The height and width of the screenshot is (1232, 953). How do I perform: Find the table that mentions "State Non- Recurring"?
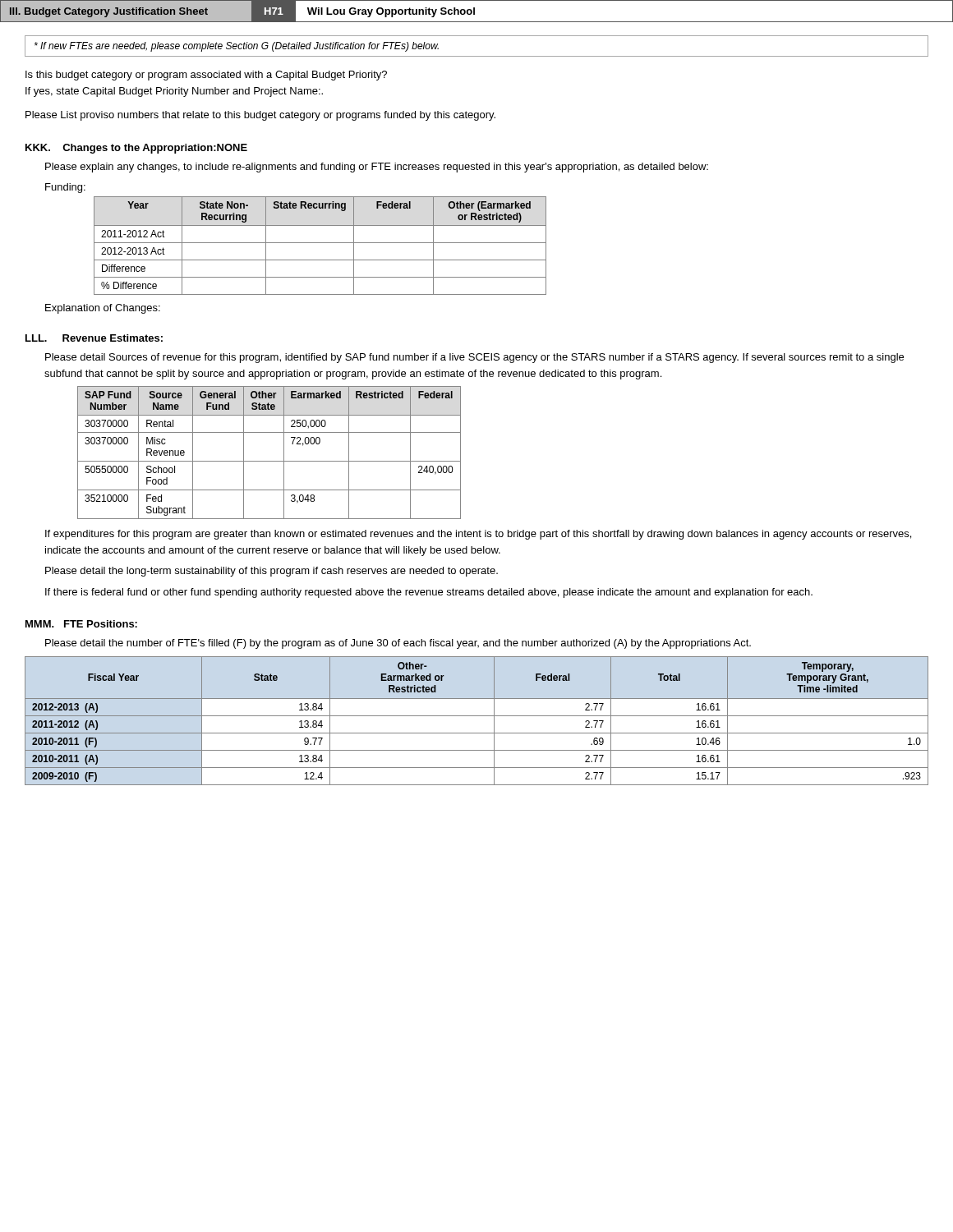[501, 246]
